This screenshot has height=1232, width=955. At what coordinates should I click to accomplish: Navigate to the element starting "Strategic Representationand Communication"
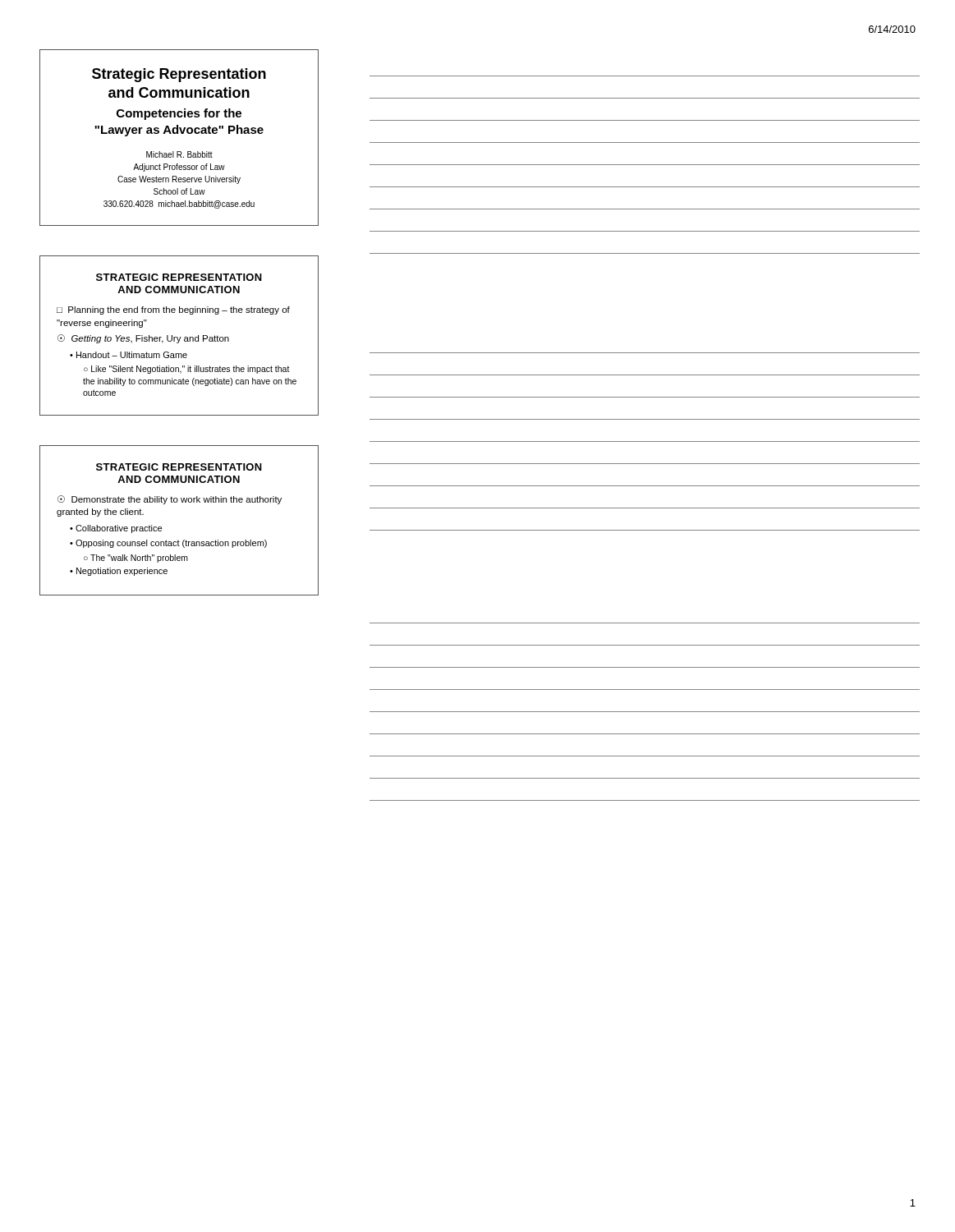click(179, 83)
